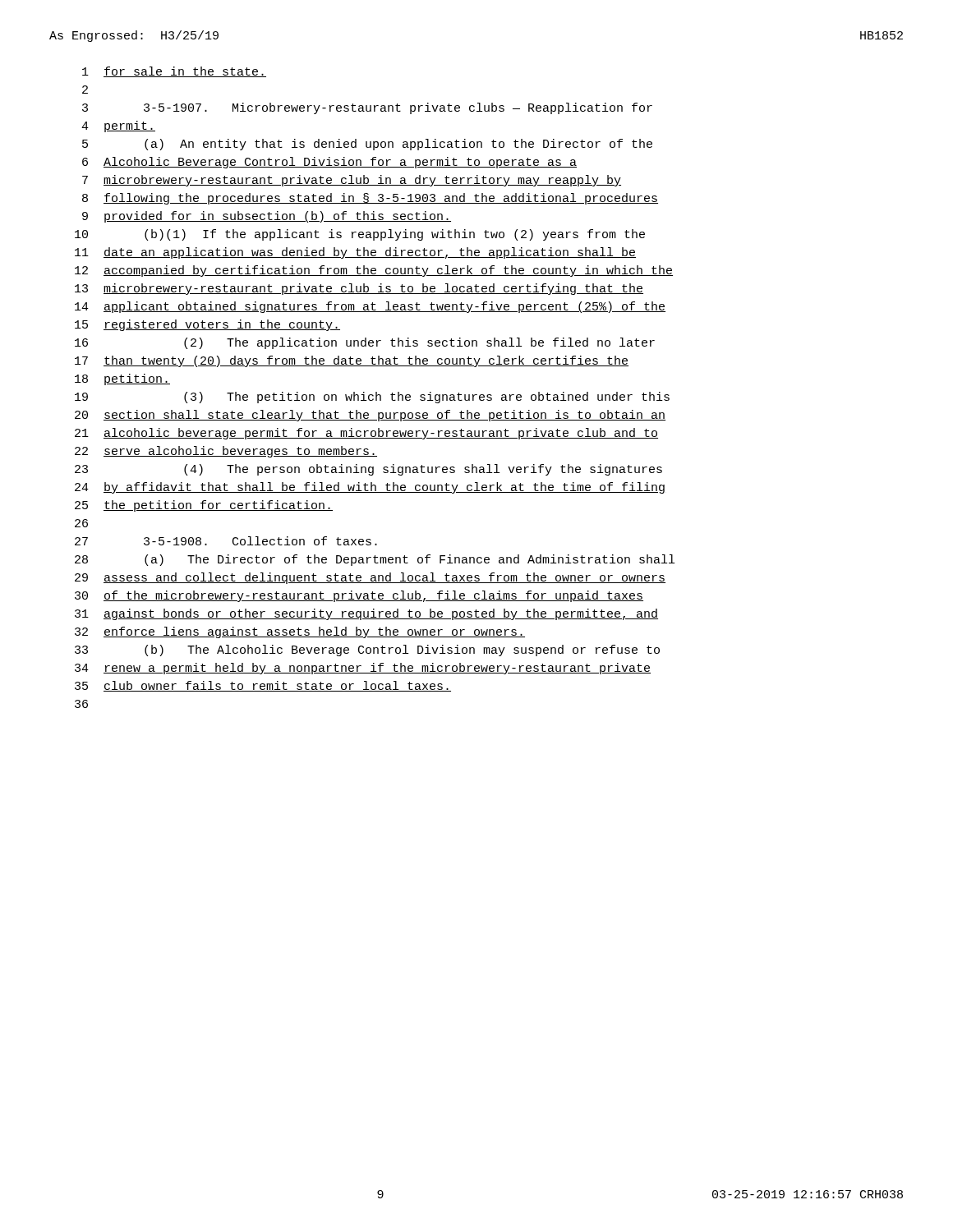953x1232 pixels.
Task: Find the list item that reads "19 (3) The petition on which the signatures"
Action: tap(476, 398)
